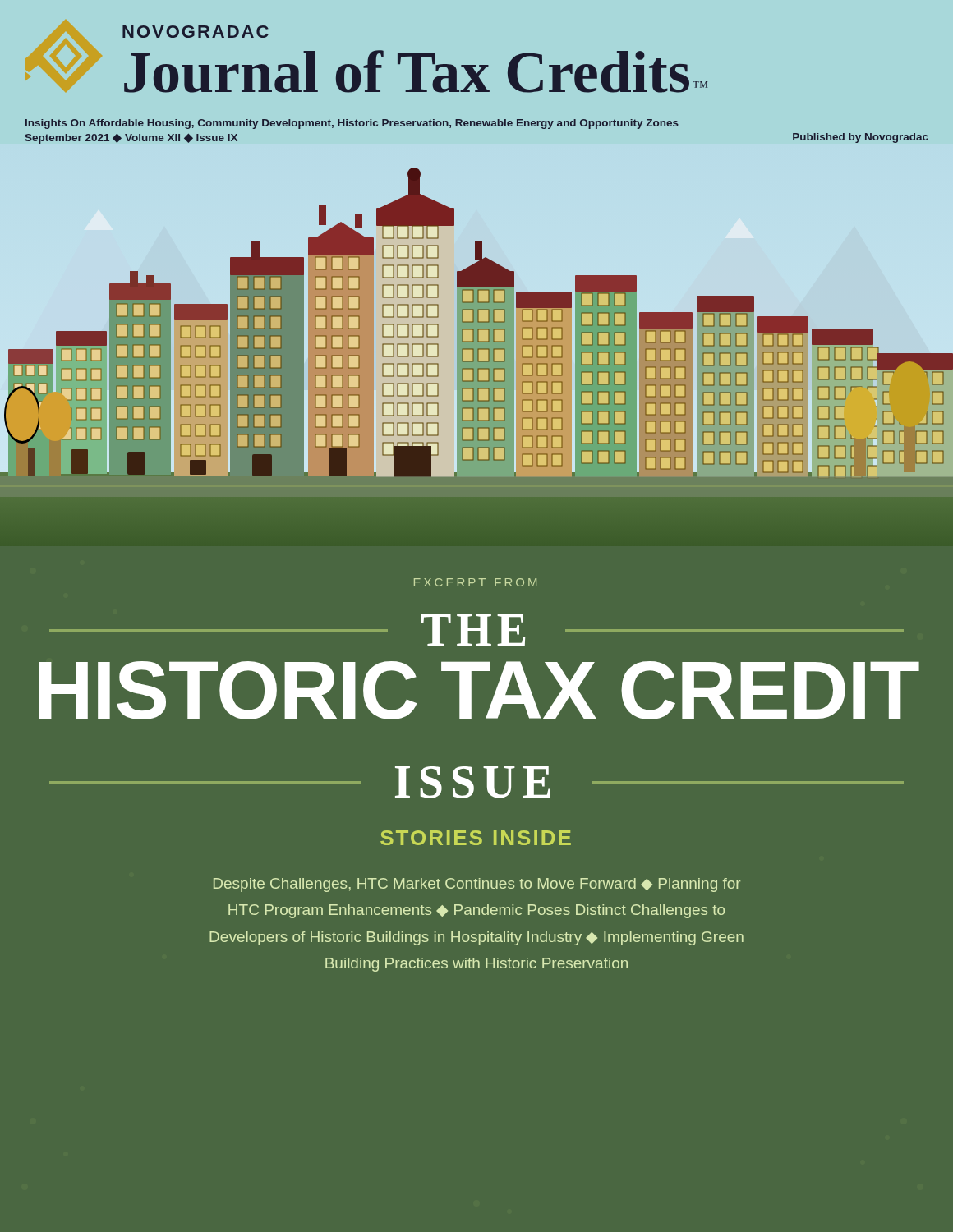Locate the text block that reads "September 2021 ◆ Volume XII"
Screen dimensions: 1232x953
click(476, 137)
